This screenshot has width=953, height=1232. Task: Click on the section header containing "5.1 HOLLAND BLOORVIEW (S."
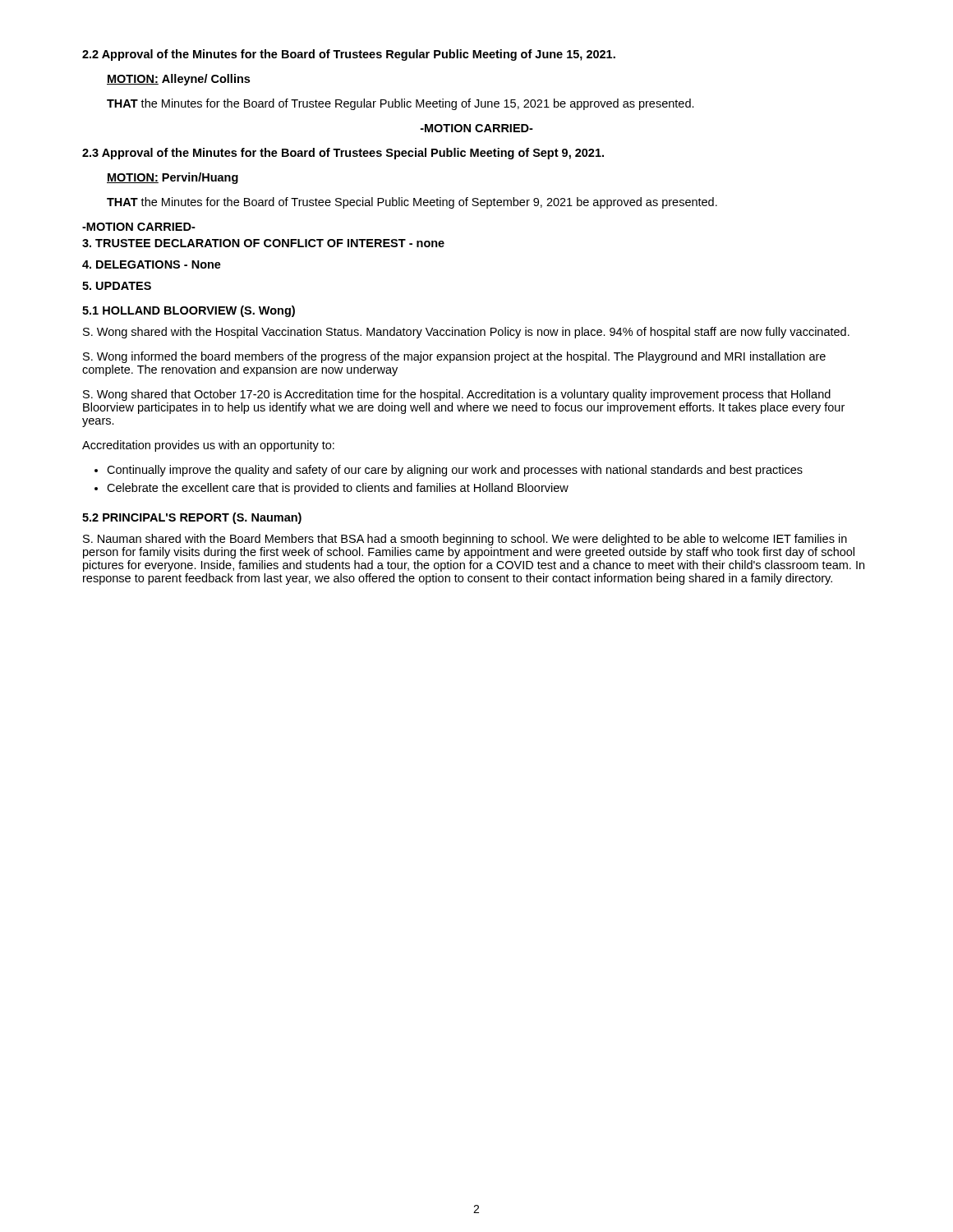point(189,310)
